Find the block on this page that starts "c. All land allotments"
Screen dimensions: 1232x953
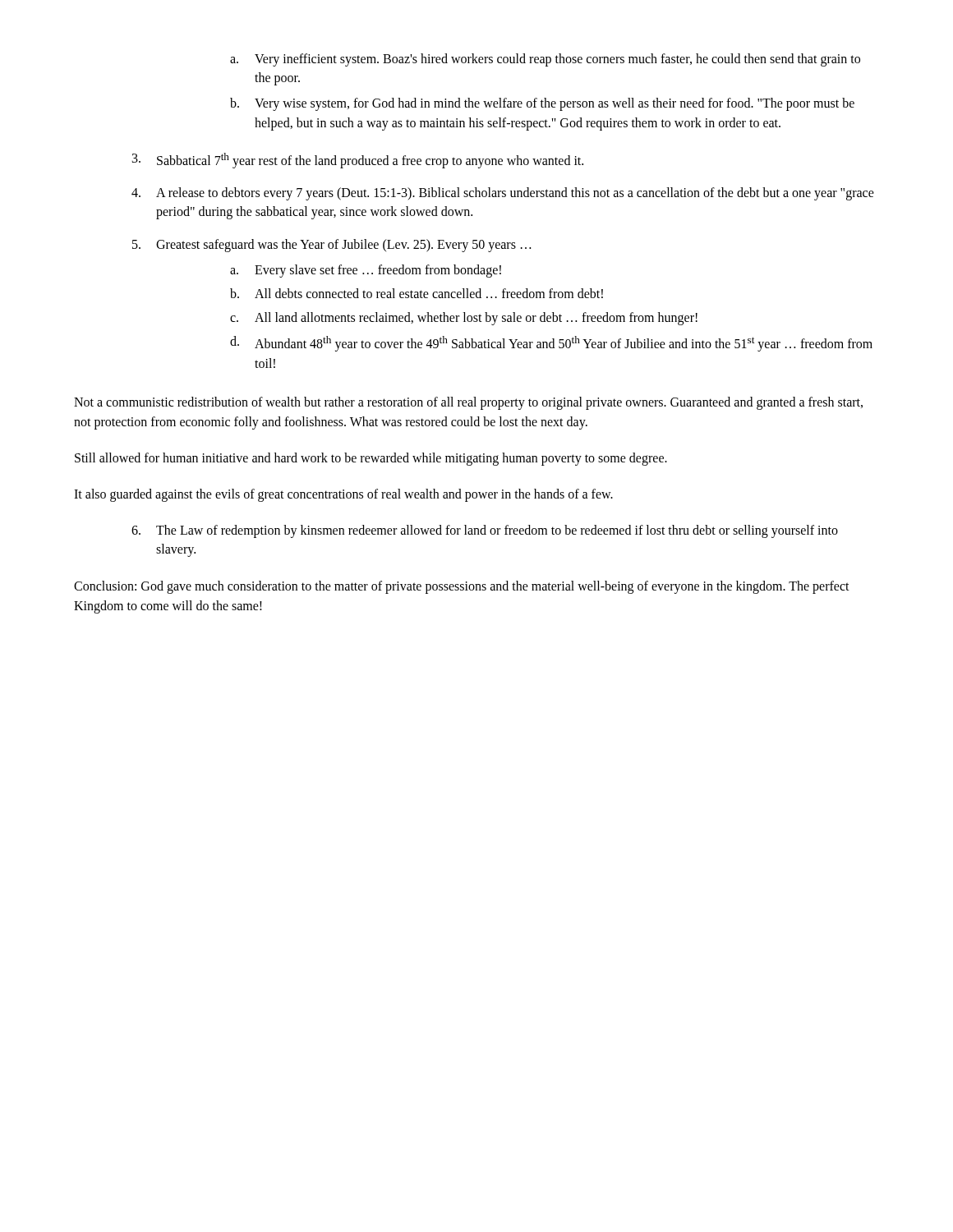click(x=555, y=318)
